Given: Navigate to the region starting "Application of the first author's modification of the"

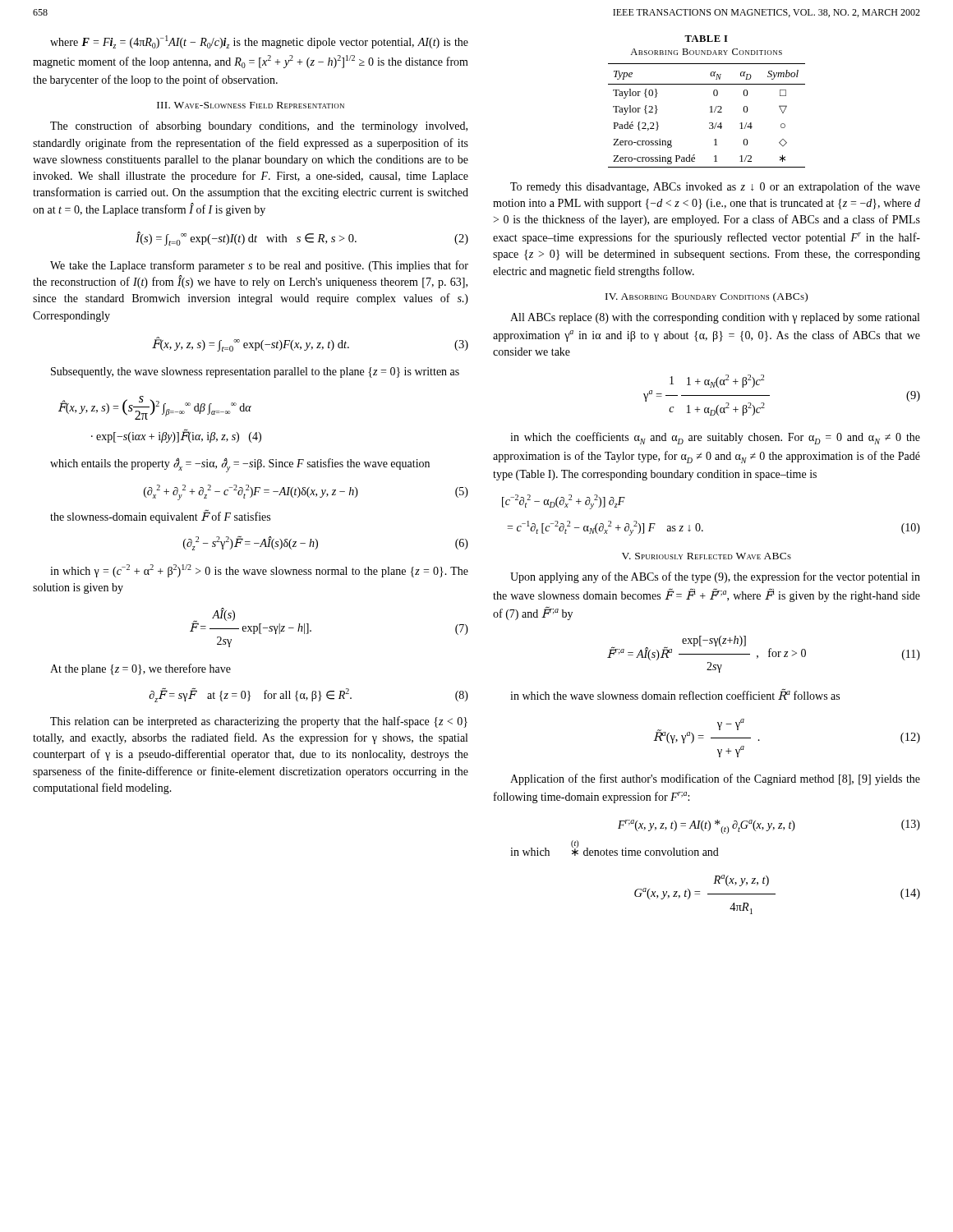Looking at the screenshot, I should point(707,788).
